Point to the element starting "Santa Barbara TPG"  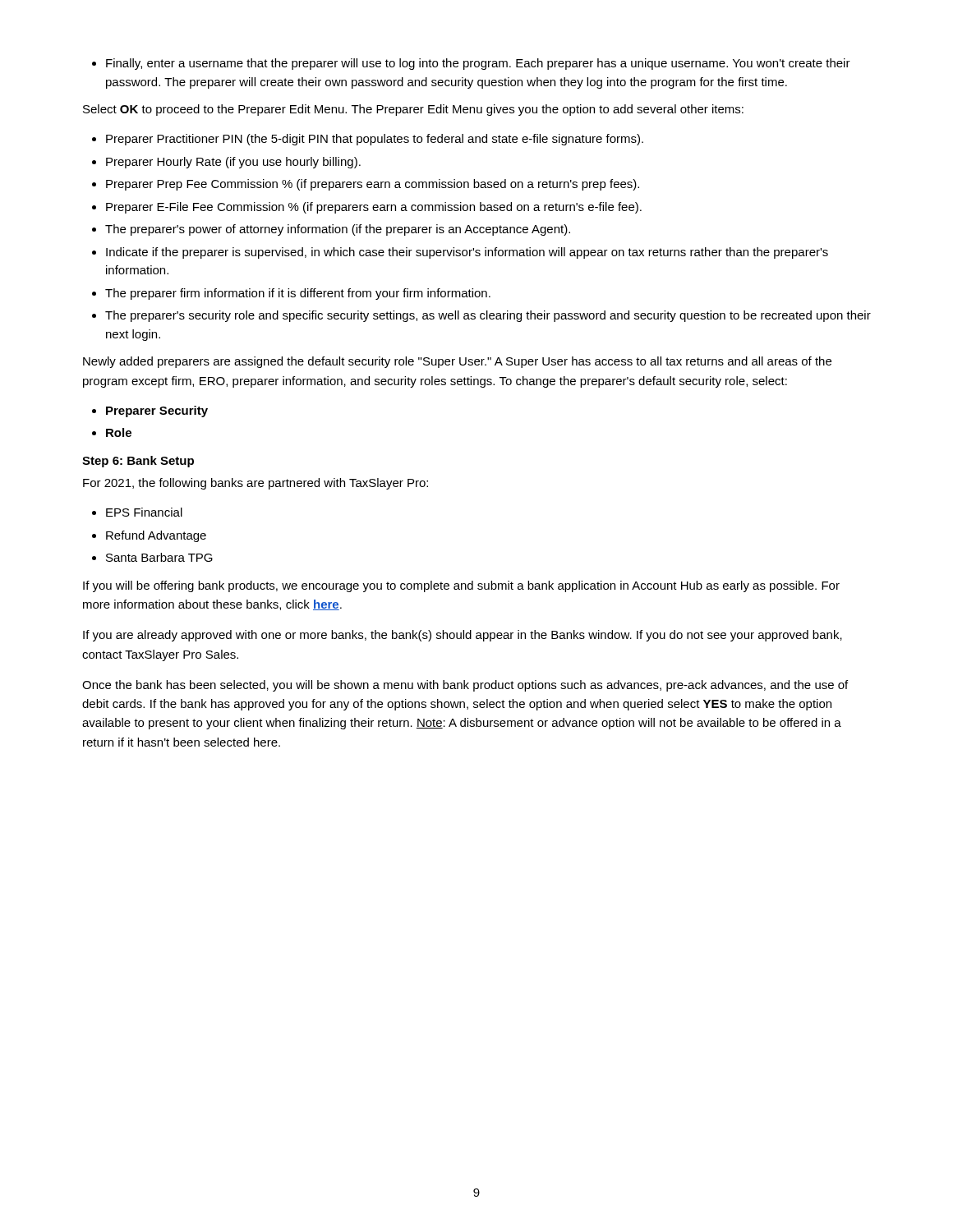coord(159,557)
